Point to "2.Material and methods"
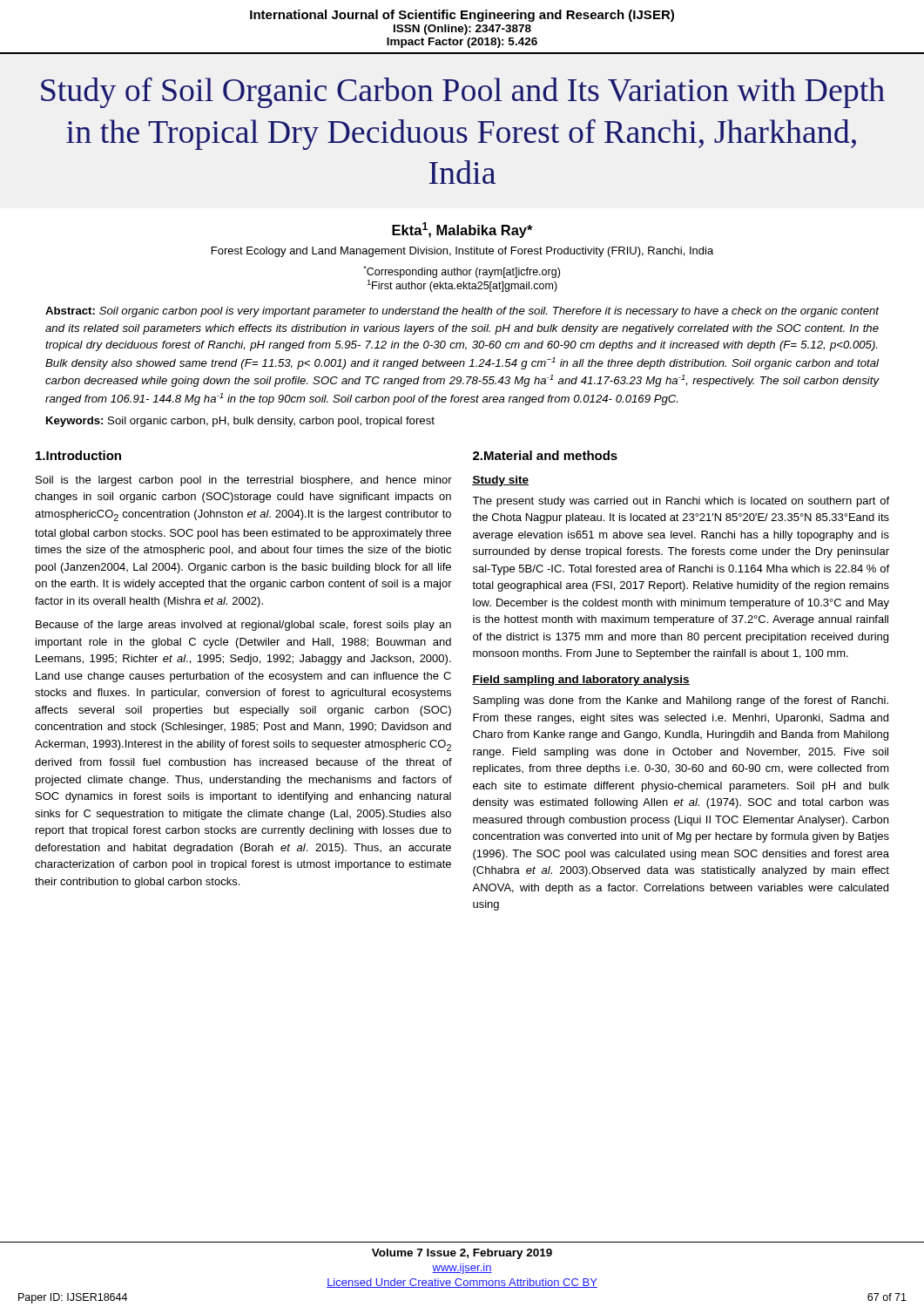The width and height of the screenshot is (924, 1307). 545,455
